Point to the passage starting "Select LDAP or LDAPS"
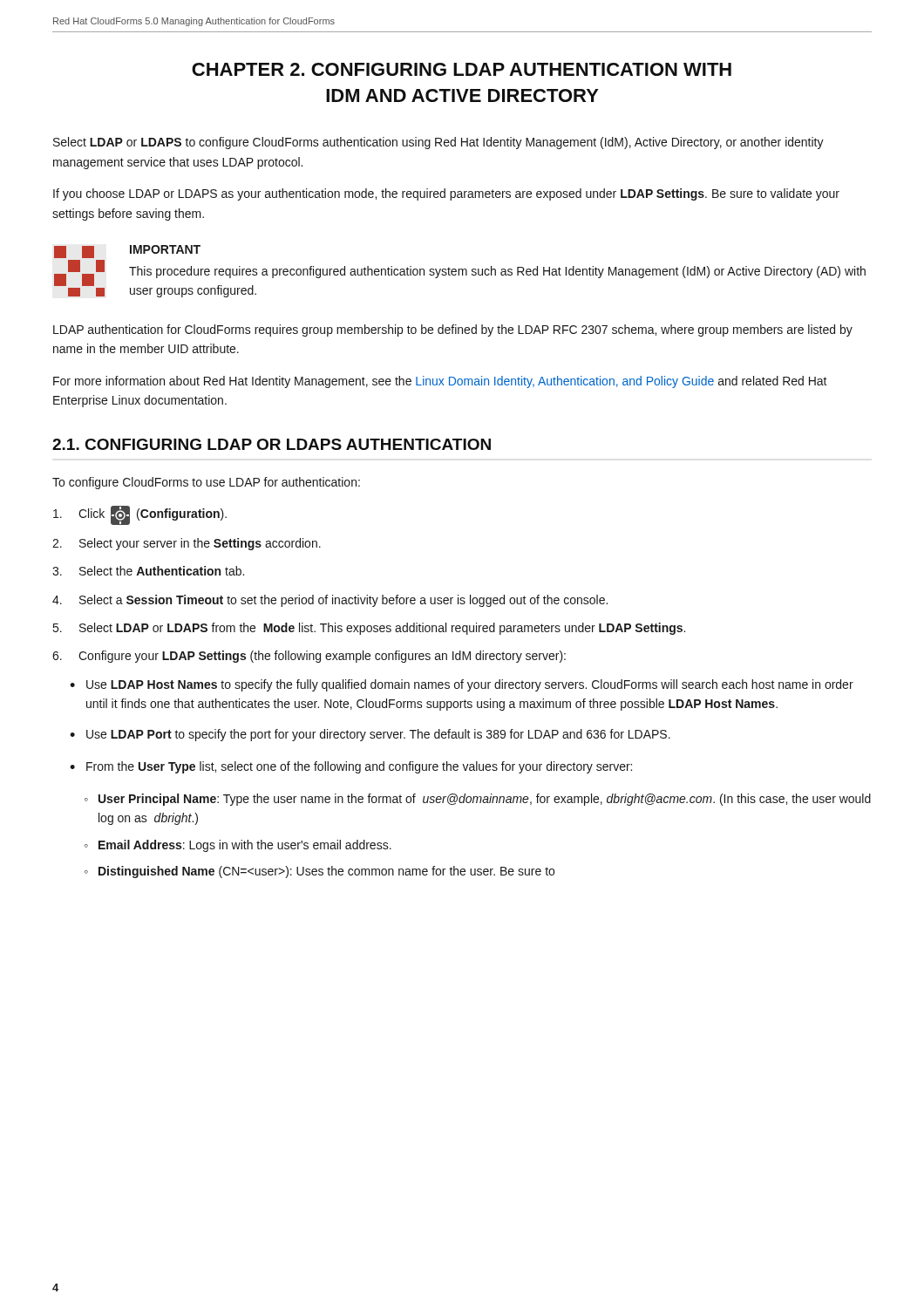Viewport: 924px width, 1308px height. 438,152
